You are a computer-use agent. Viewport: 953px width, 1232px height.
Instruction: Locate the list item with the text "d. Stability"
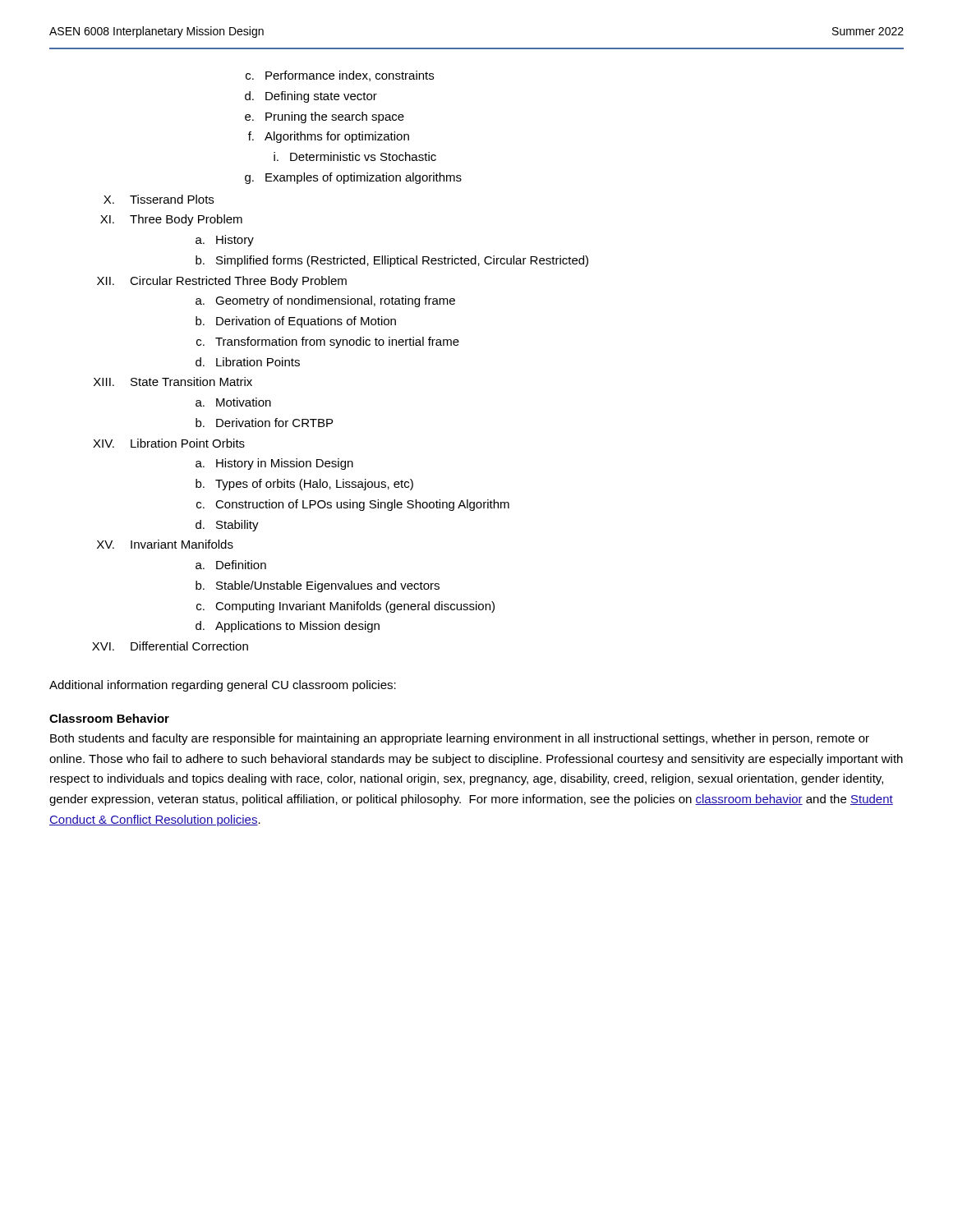[227, 526]
